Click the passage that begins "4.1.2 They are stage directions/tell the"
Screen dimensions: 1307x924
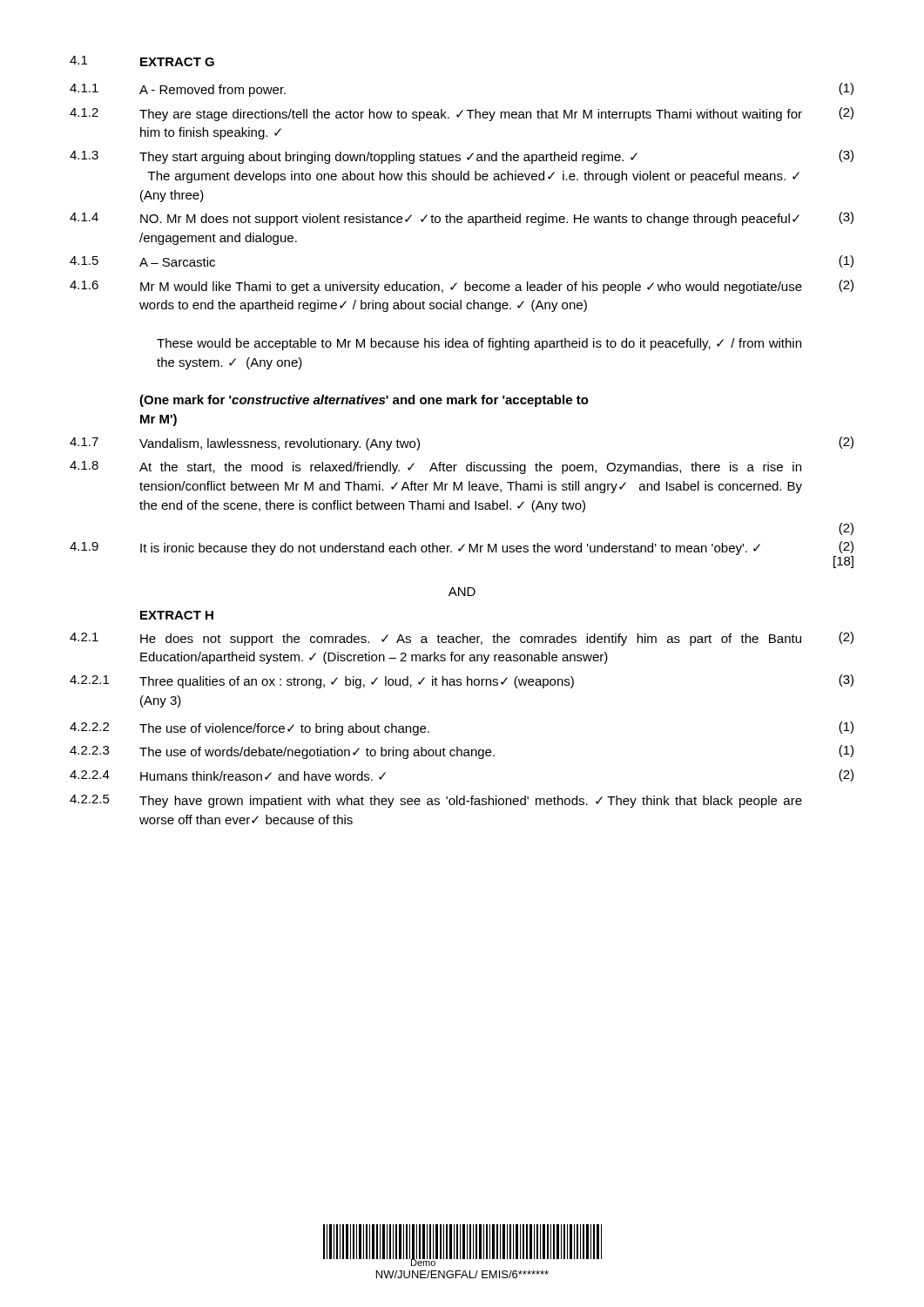pyautogui.click(x=462, y=123)
